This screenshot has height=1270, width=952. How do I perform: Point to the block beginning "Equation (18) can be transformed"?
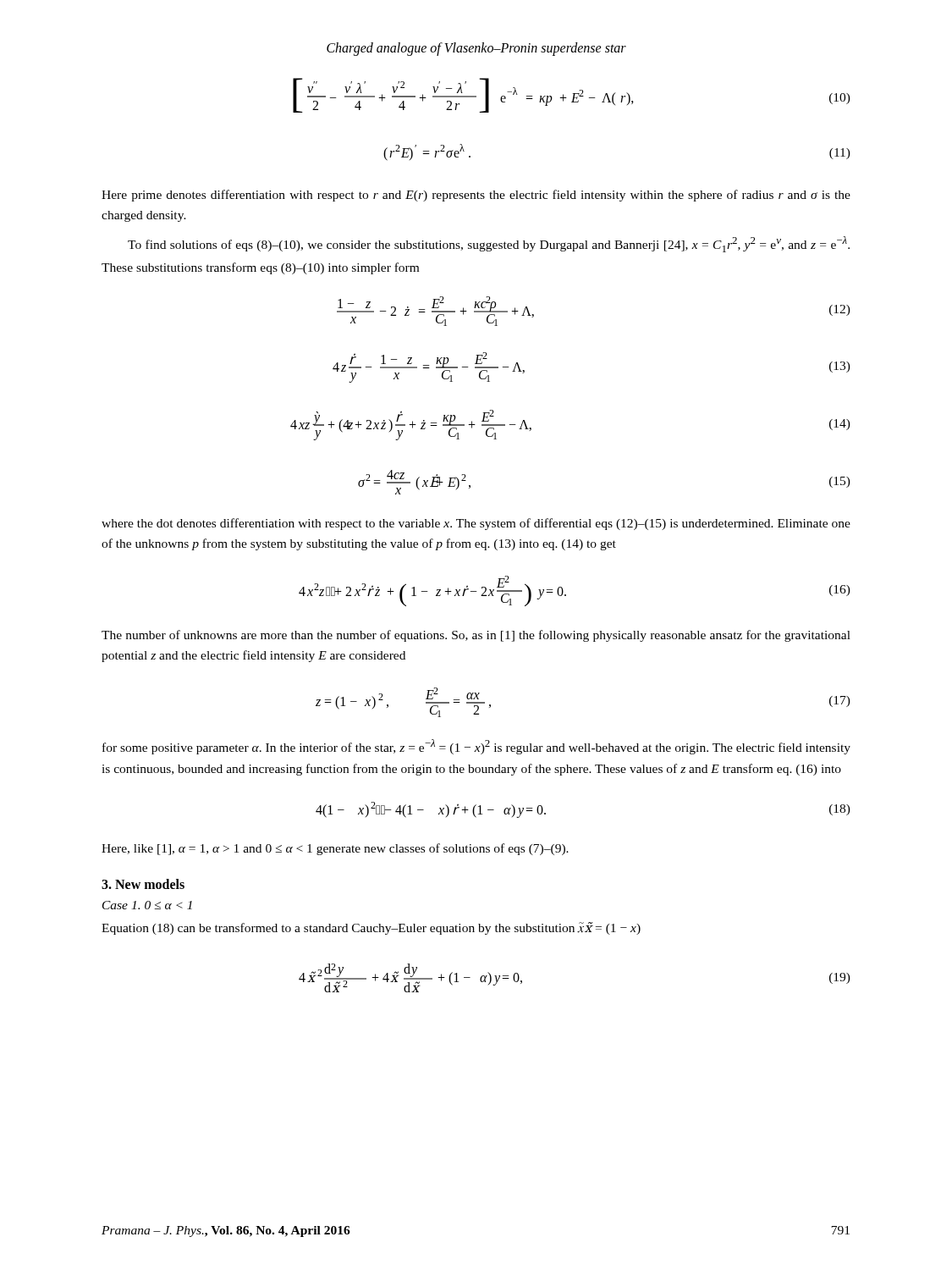[x=476, y=928]
